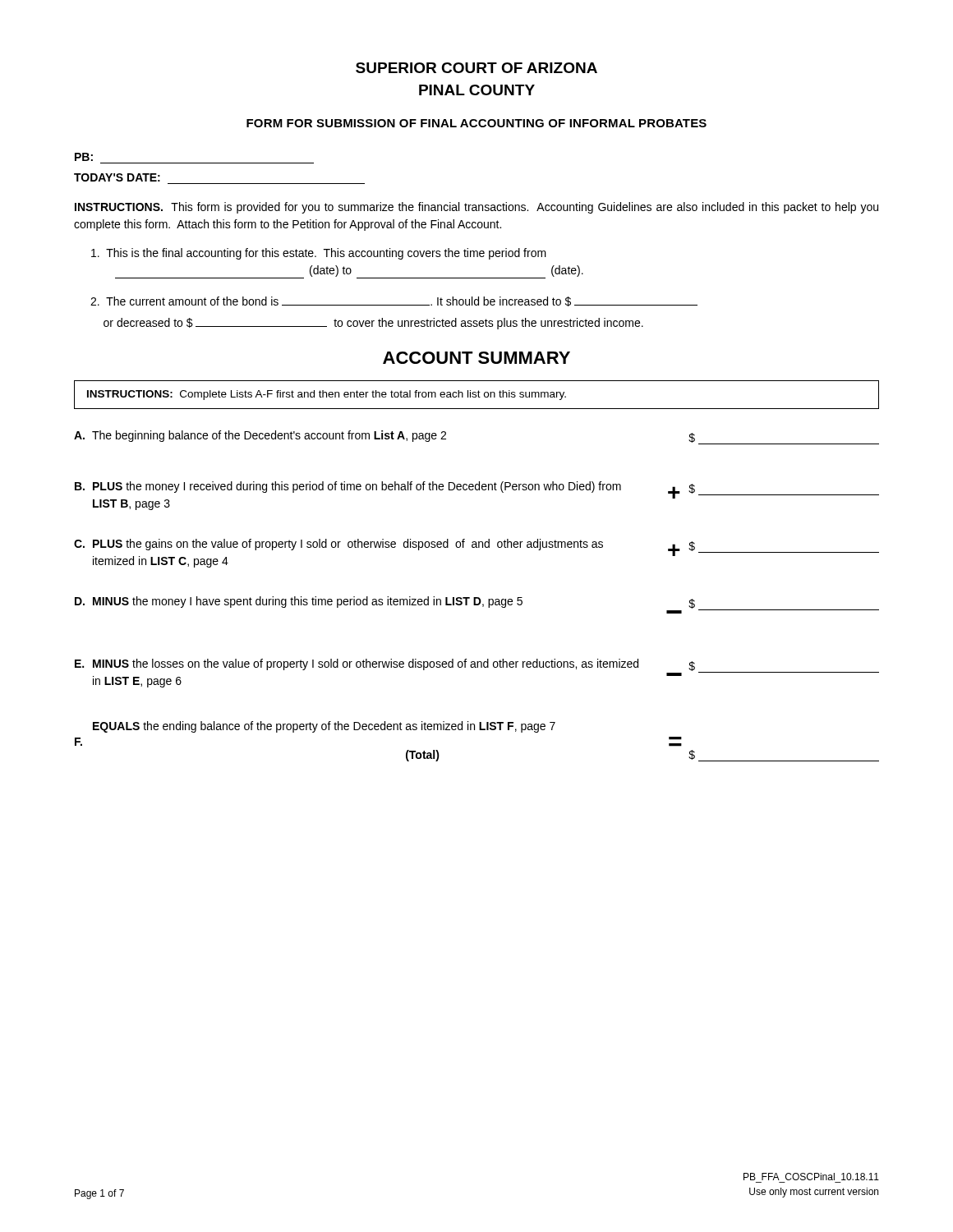This screenshot has width=953, height=1232.
Task: Click on the list item containing "E. MINUS the losses on the value of"
Action: click(x=476, y=675)
